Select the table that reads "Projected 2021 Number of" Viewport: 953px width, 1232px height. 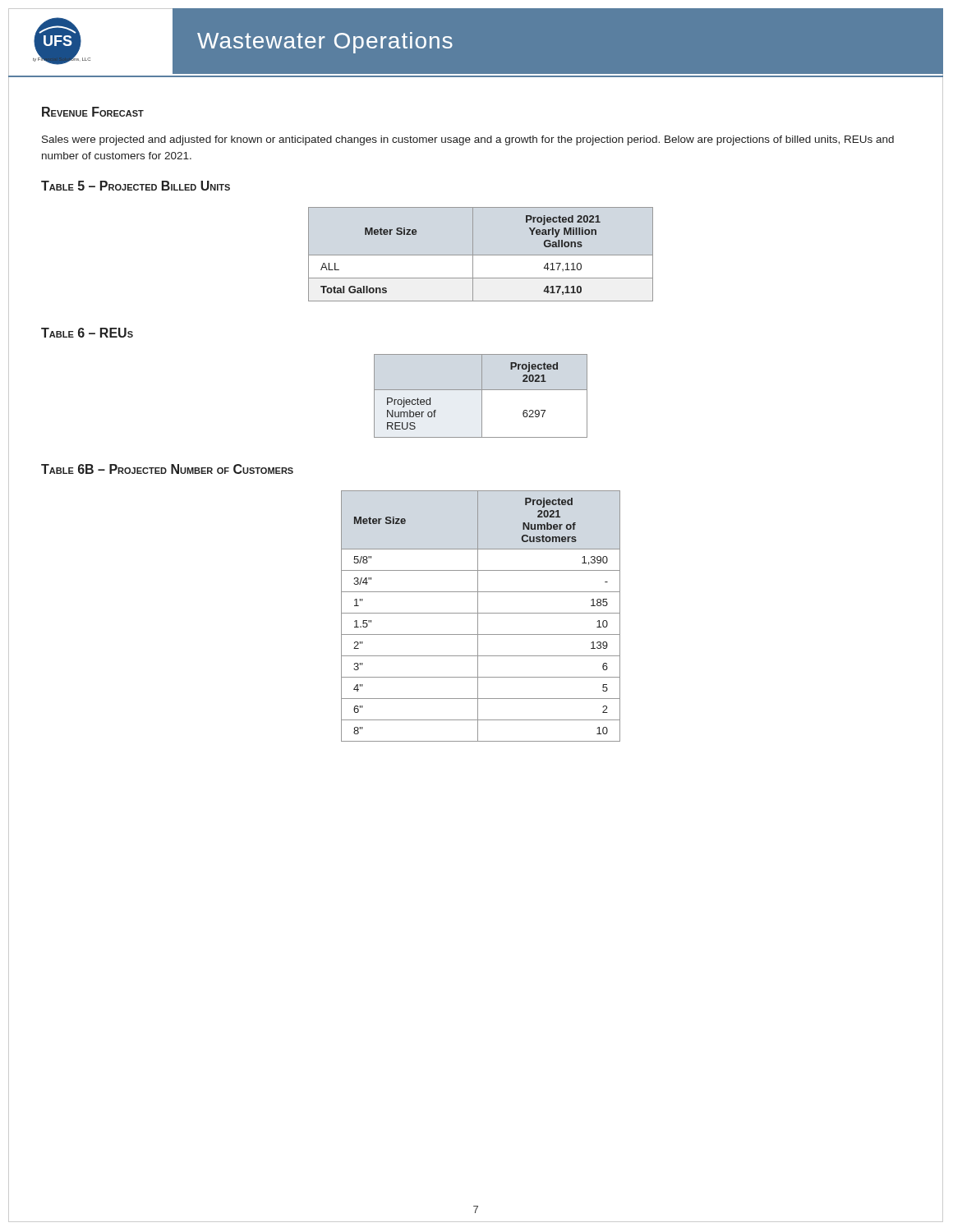pyautogui.click(x=481, y=616)
